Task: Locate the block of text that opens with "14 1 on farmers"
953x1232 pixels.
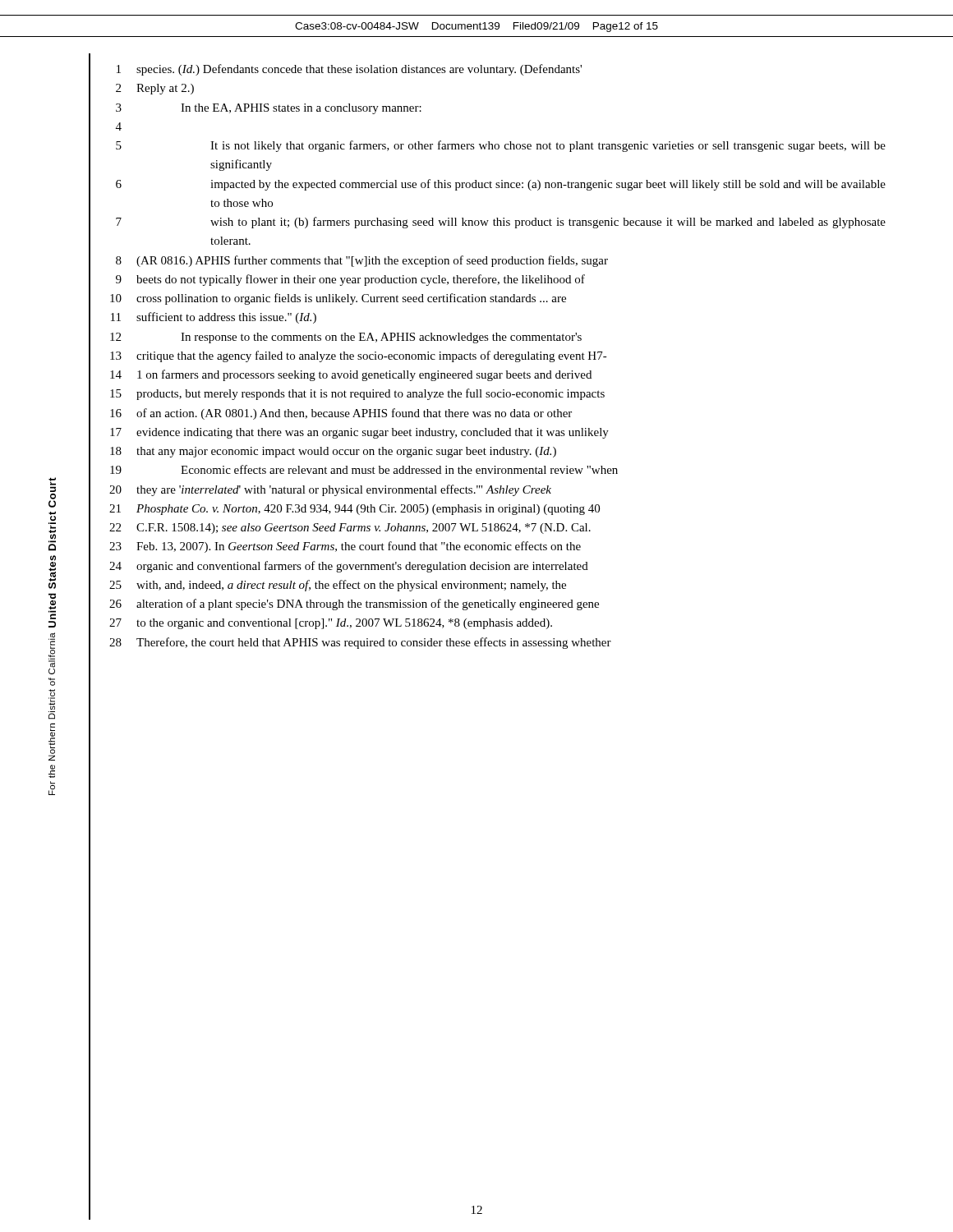Action: (504, 375)
